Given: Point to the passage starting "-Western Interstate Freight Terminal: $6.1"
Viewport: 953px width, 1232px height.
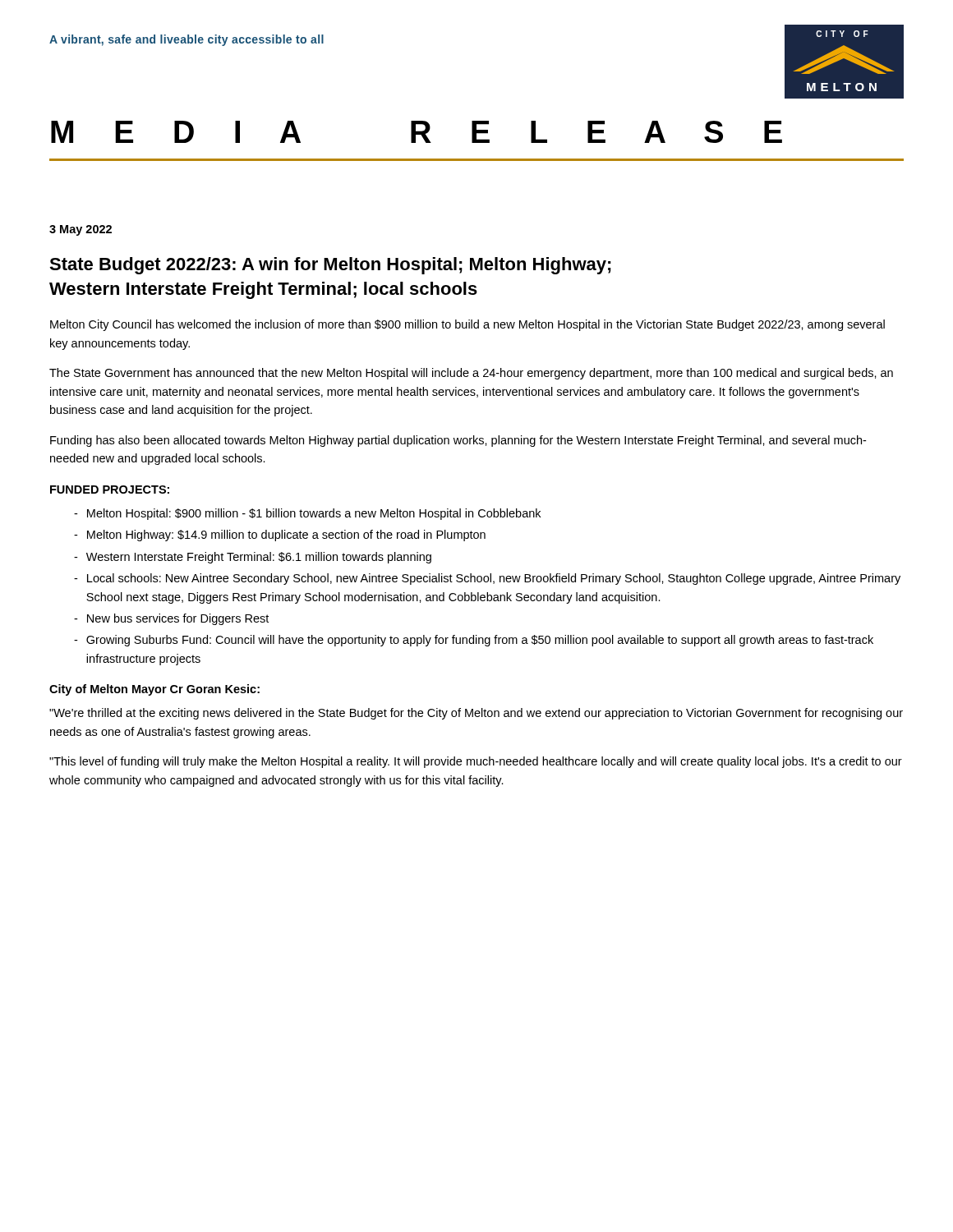Looking at the screenshot, I should pyautogui.click(x=253, y=557).
